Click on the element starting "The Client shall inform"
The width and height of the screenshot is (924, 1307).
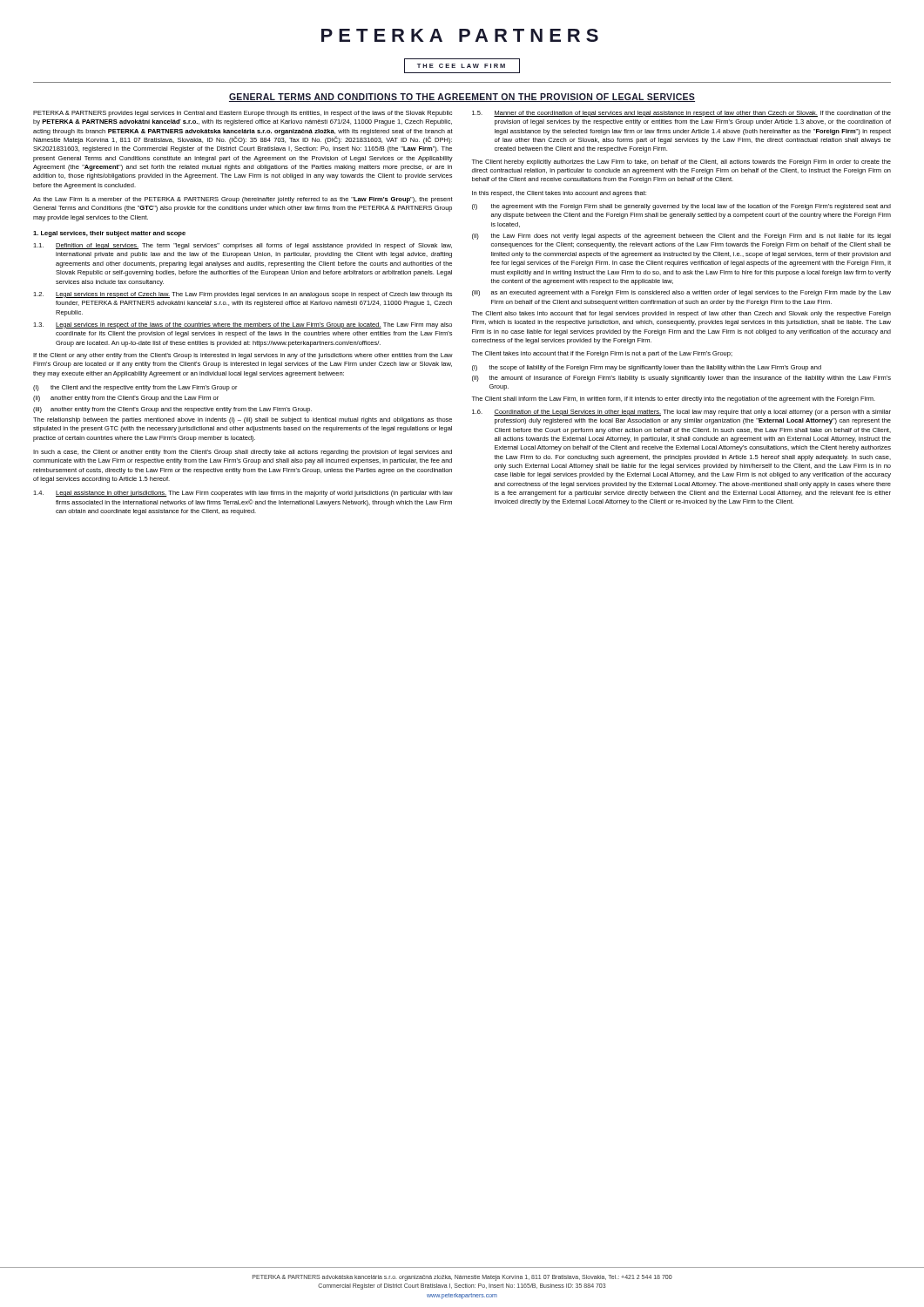[x=681, y=399]
